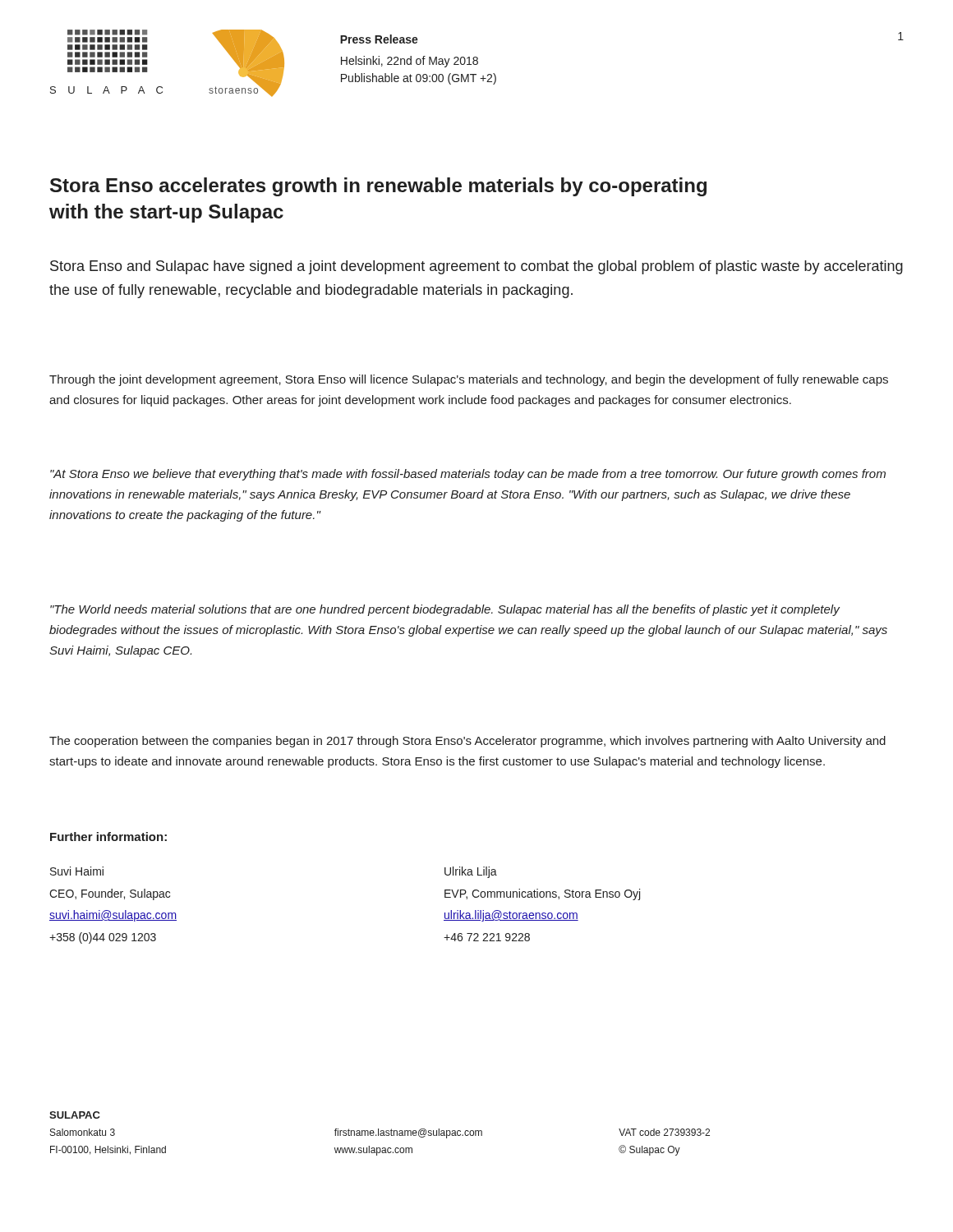Click on the text starting "Further information:"
953x1232 pixels.
tap(108, 837)
